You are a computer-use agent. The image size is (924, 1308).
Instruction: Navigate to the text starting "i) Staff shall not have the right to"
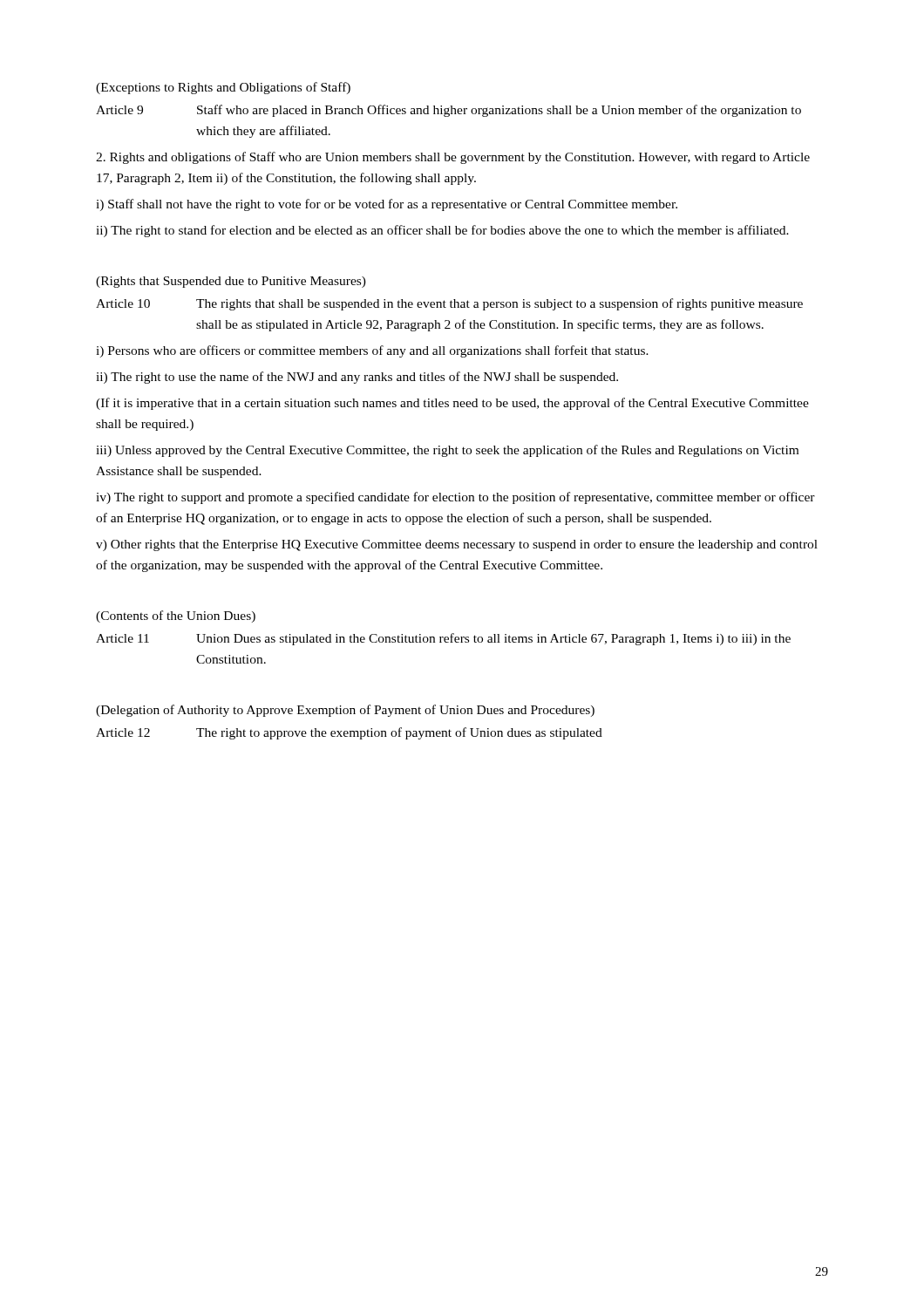pyautogui.click(x=462, y=204)
